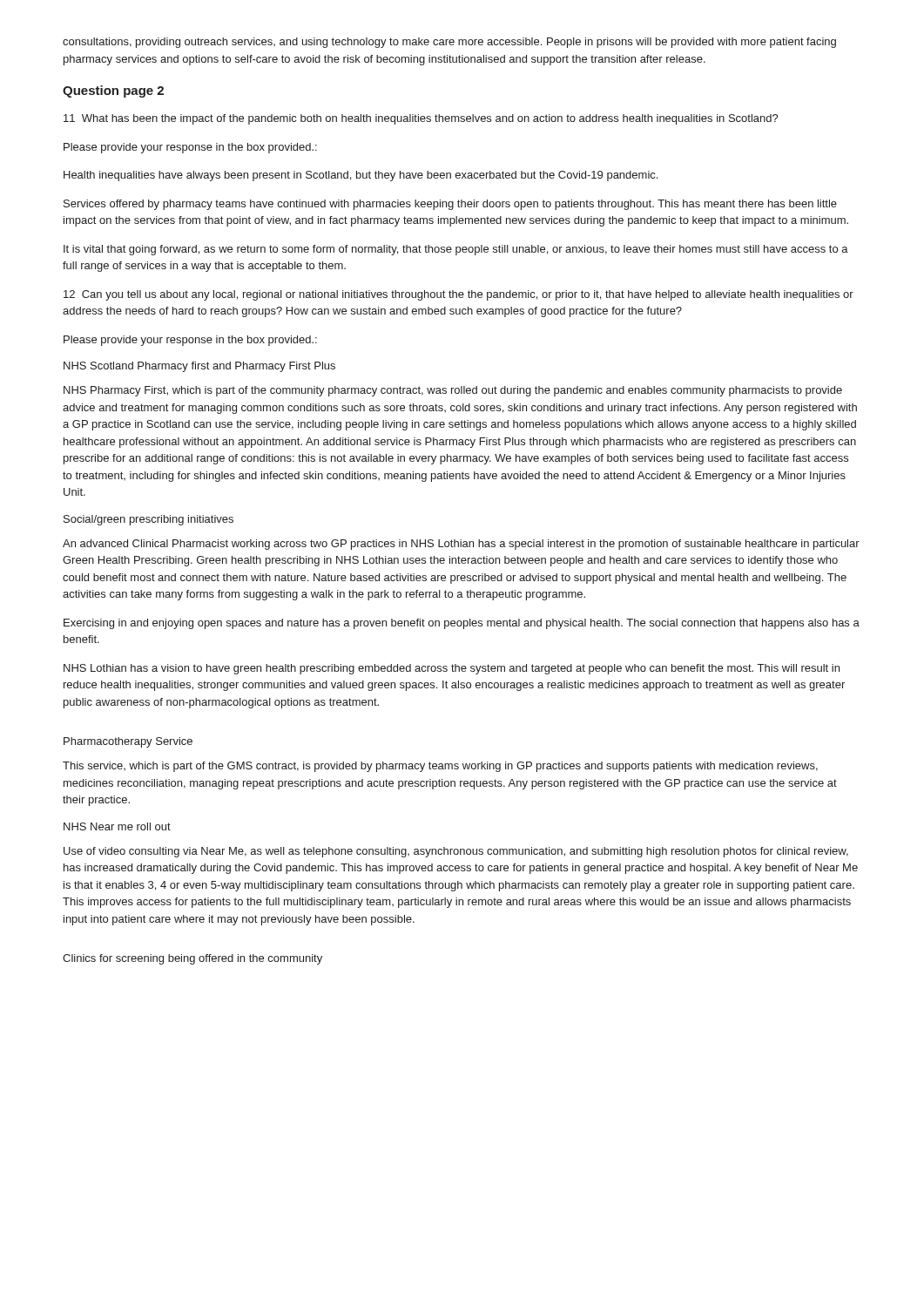Point to the block beginning "Exercising in and enjoying open"

click(461, 631)
